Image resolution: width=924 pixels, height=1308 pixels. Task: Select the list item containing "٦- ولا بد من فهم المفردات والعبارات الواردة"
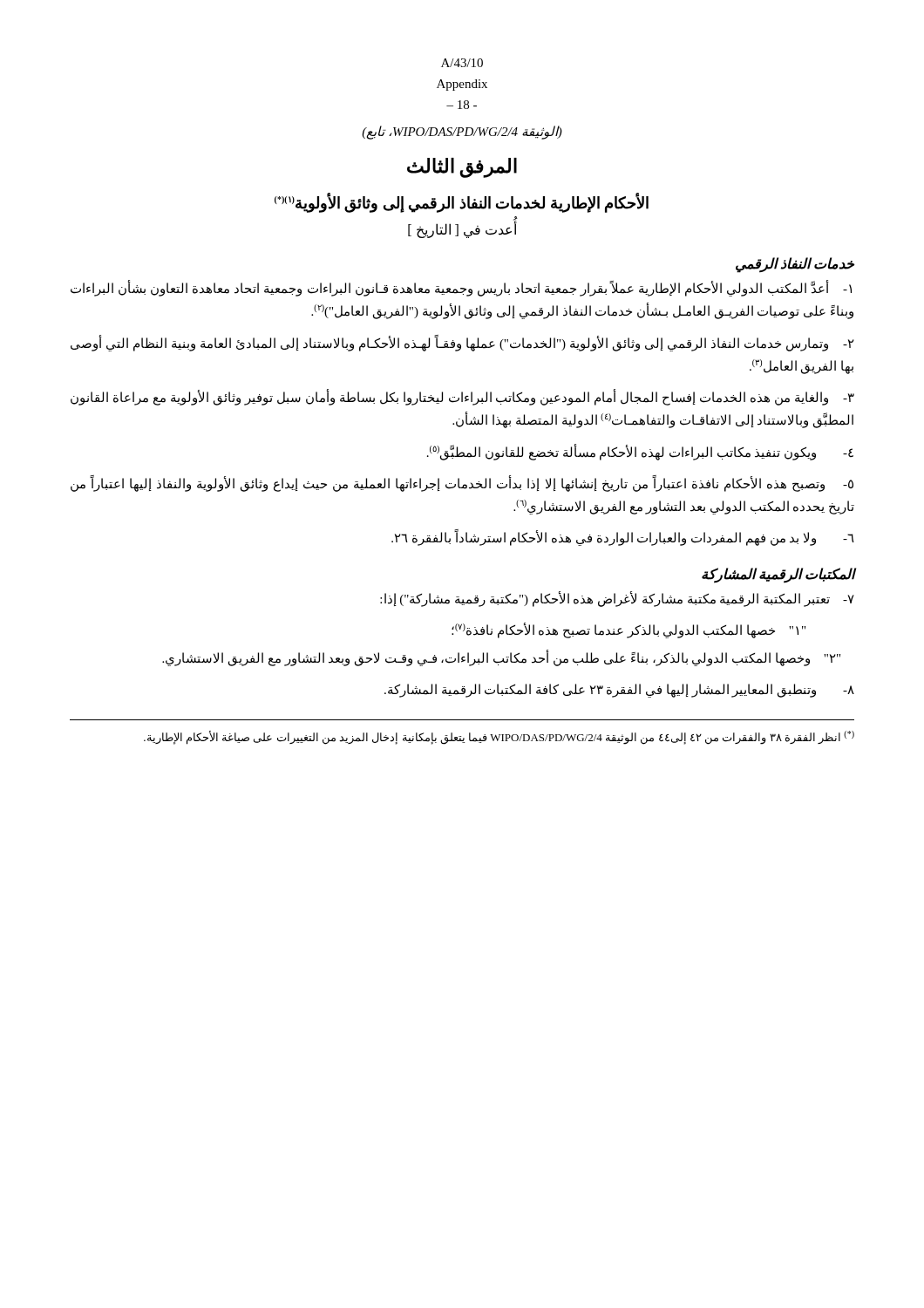(622, 538)
